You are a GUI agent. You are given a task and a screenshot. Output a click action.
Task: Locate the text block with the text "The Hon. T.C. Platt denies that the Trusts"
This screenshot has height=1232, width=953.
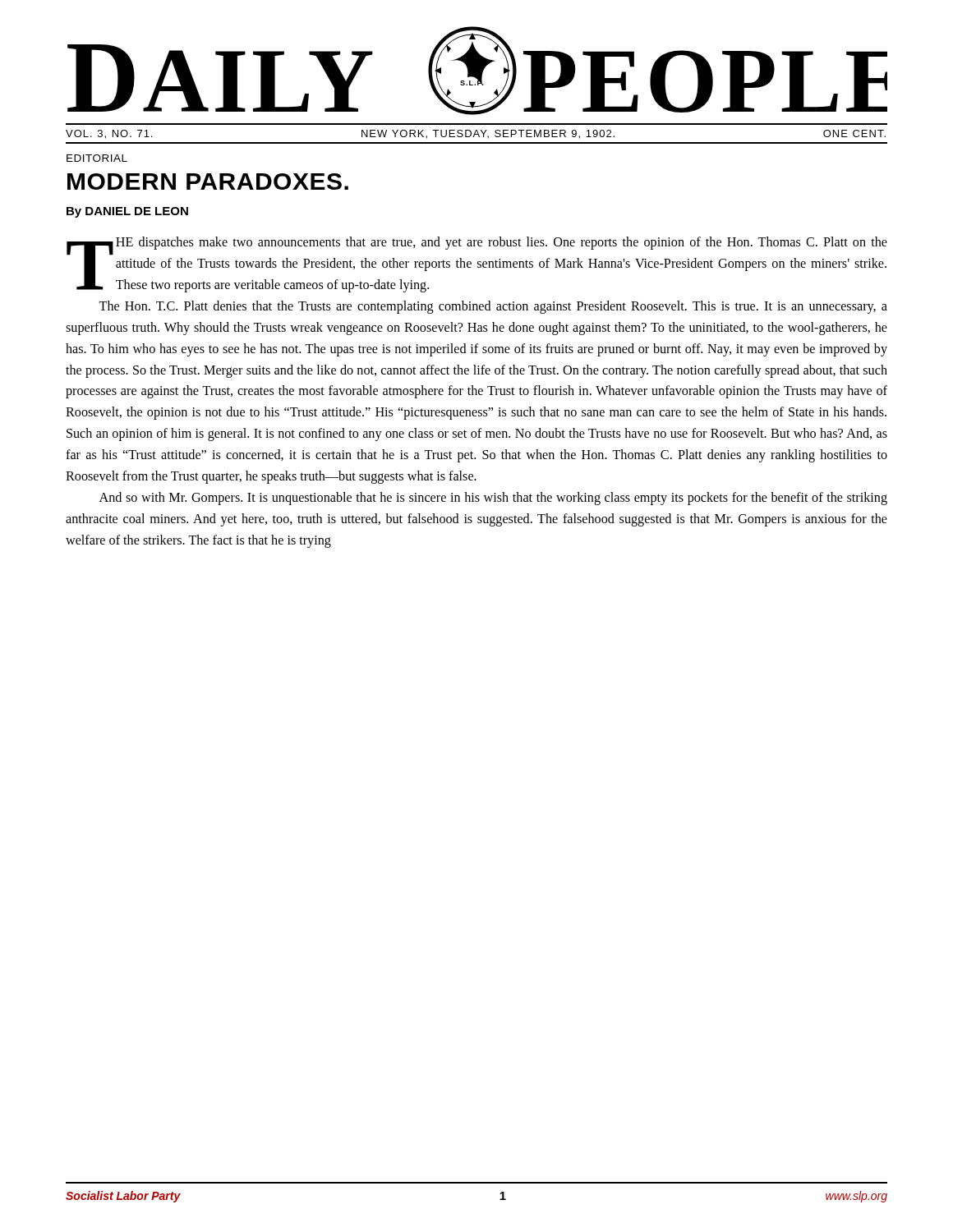point(476,391)
